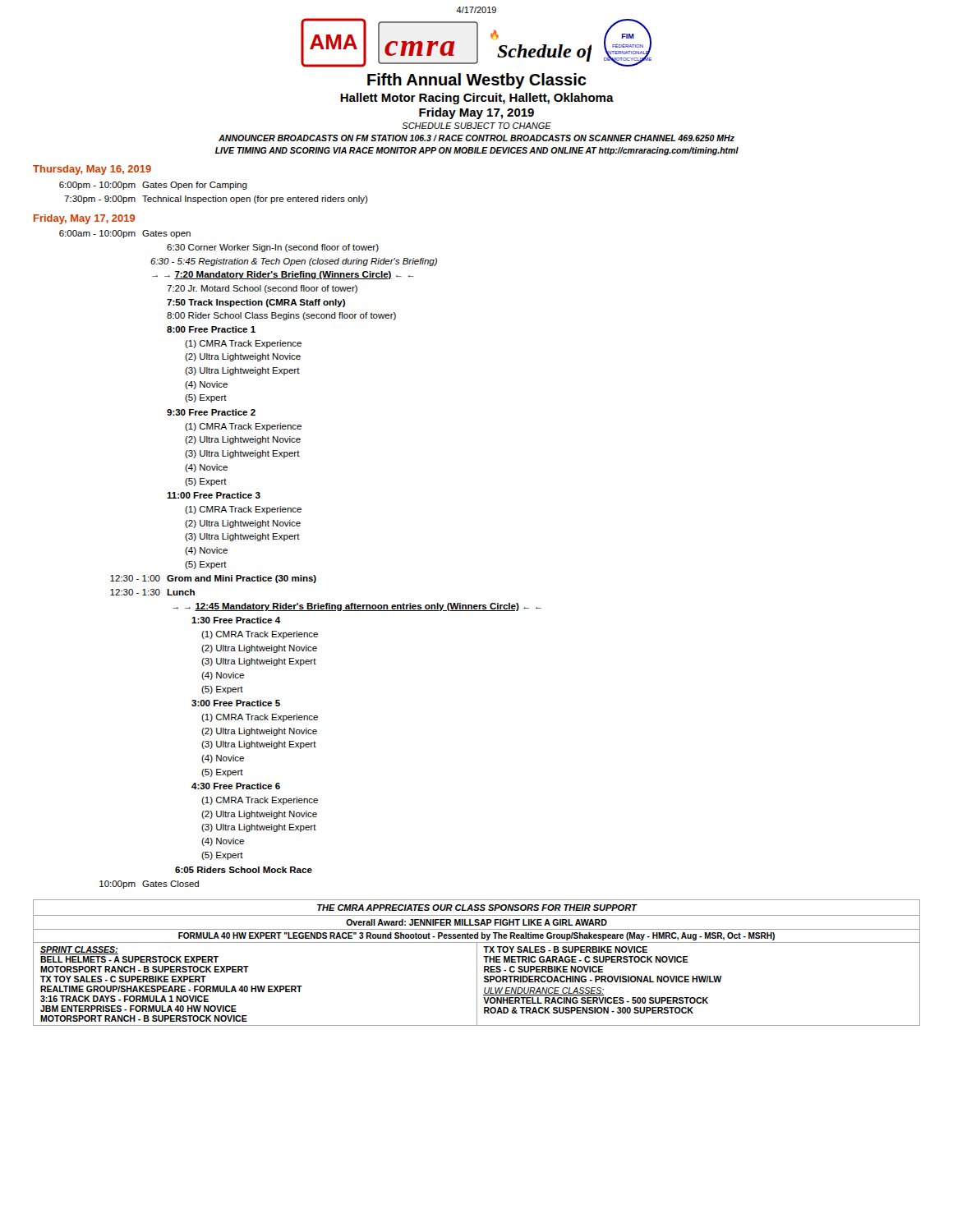Where is the passage that starts "7:20 Jr. Motard School (second"?
953x1232 pixels.
pyautogui.click(x=200, y=289)
